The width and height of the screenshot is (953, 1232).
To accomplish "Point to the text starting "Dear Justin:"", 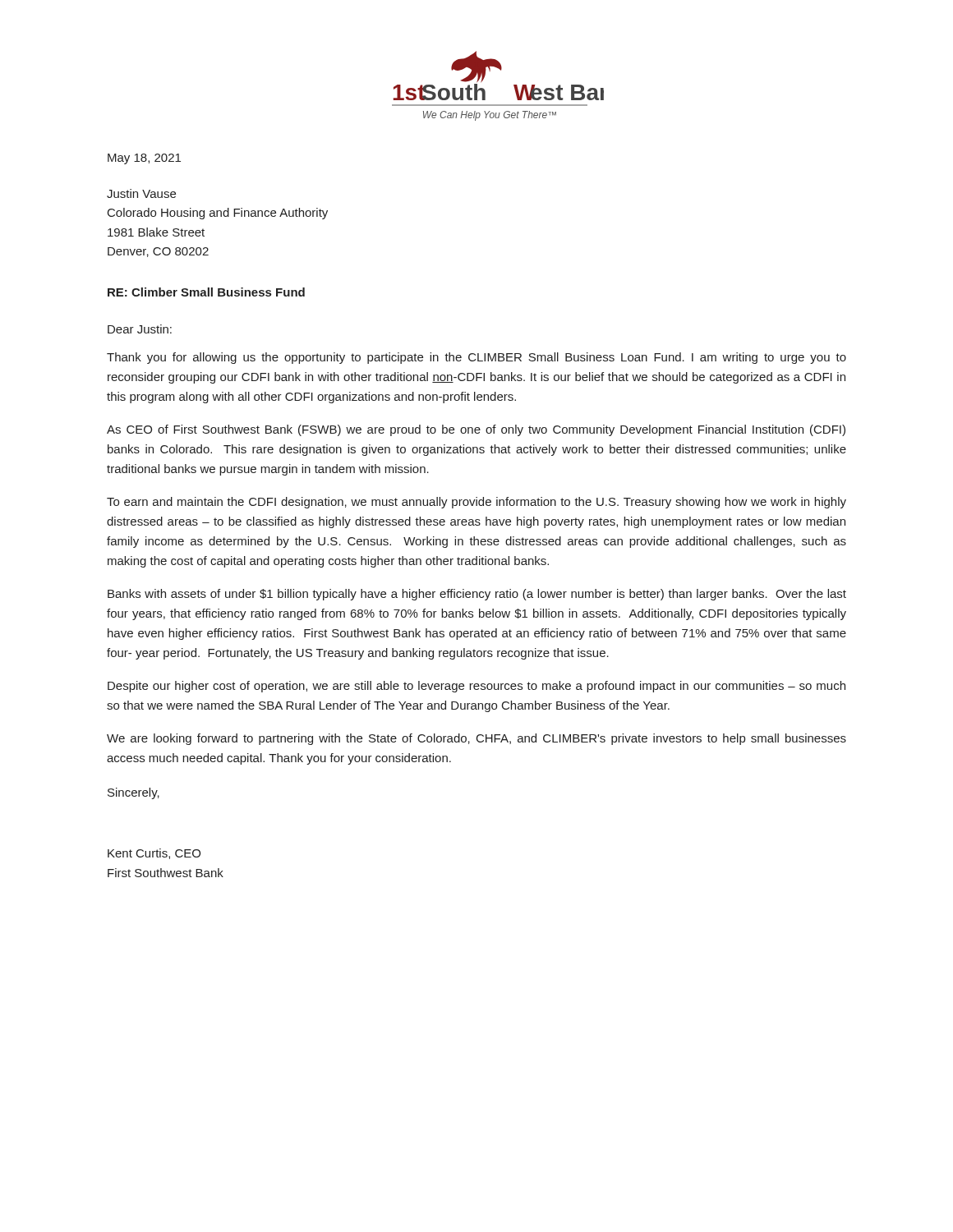I will point(140,329).
